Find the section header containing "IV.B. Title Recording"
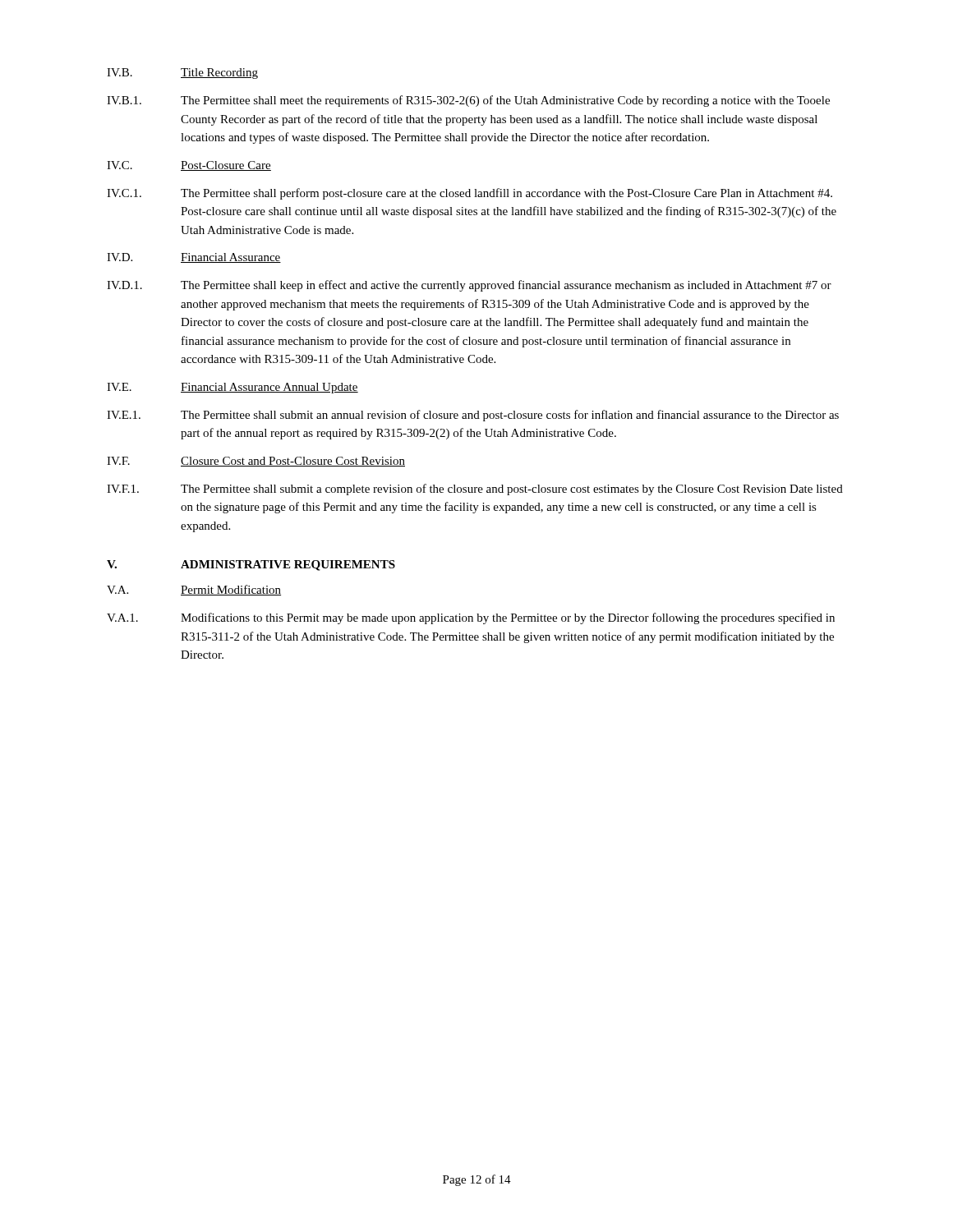 [x=182, y=74]
